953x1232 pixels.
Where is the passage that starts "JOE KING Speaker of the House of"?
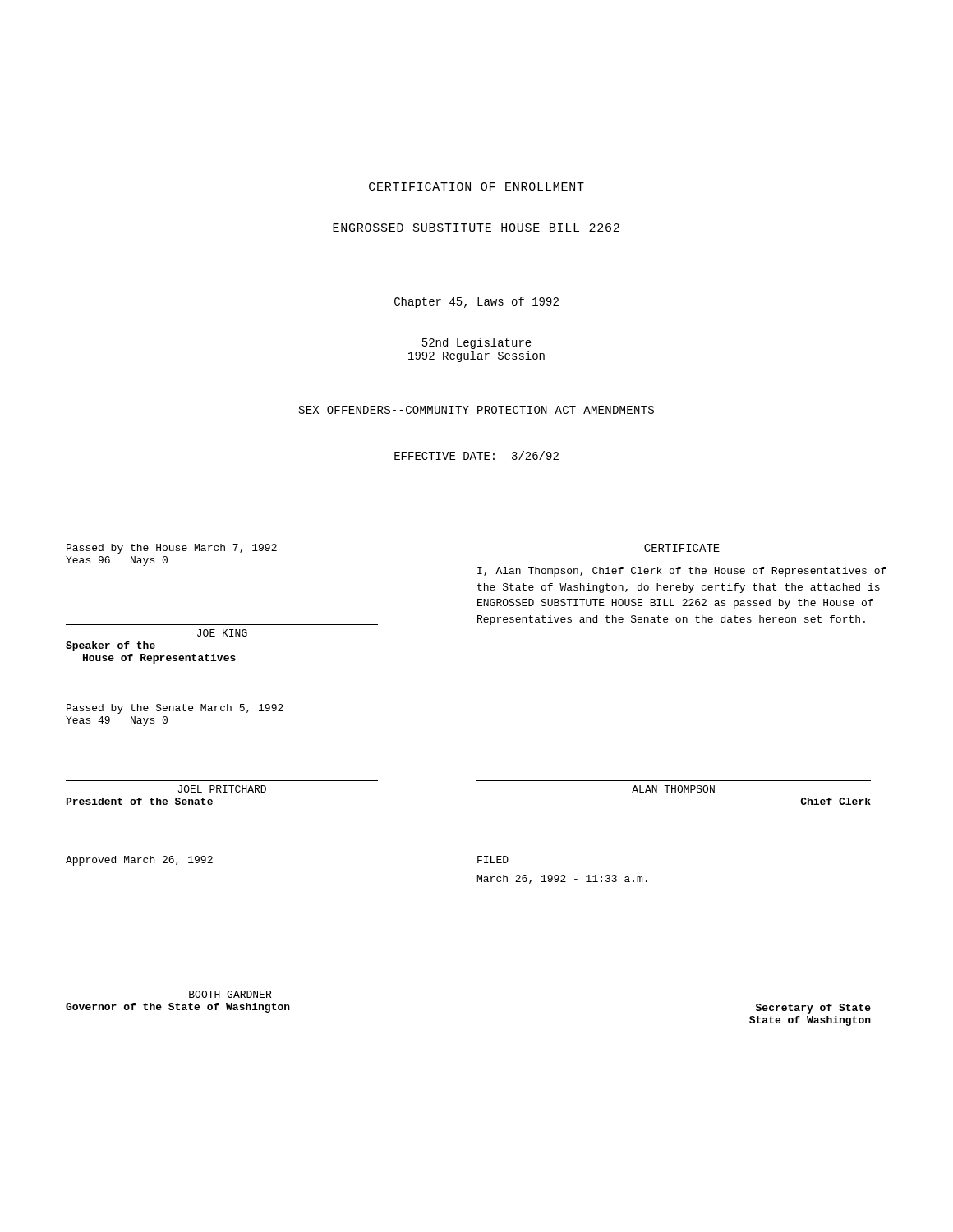(222, 644)
